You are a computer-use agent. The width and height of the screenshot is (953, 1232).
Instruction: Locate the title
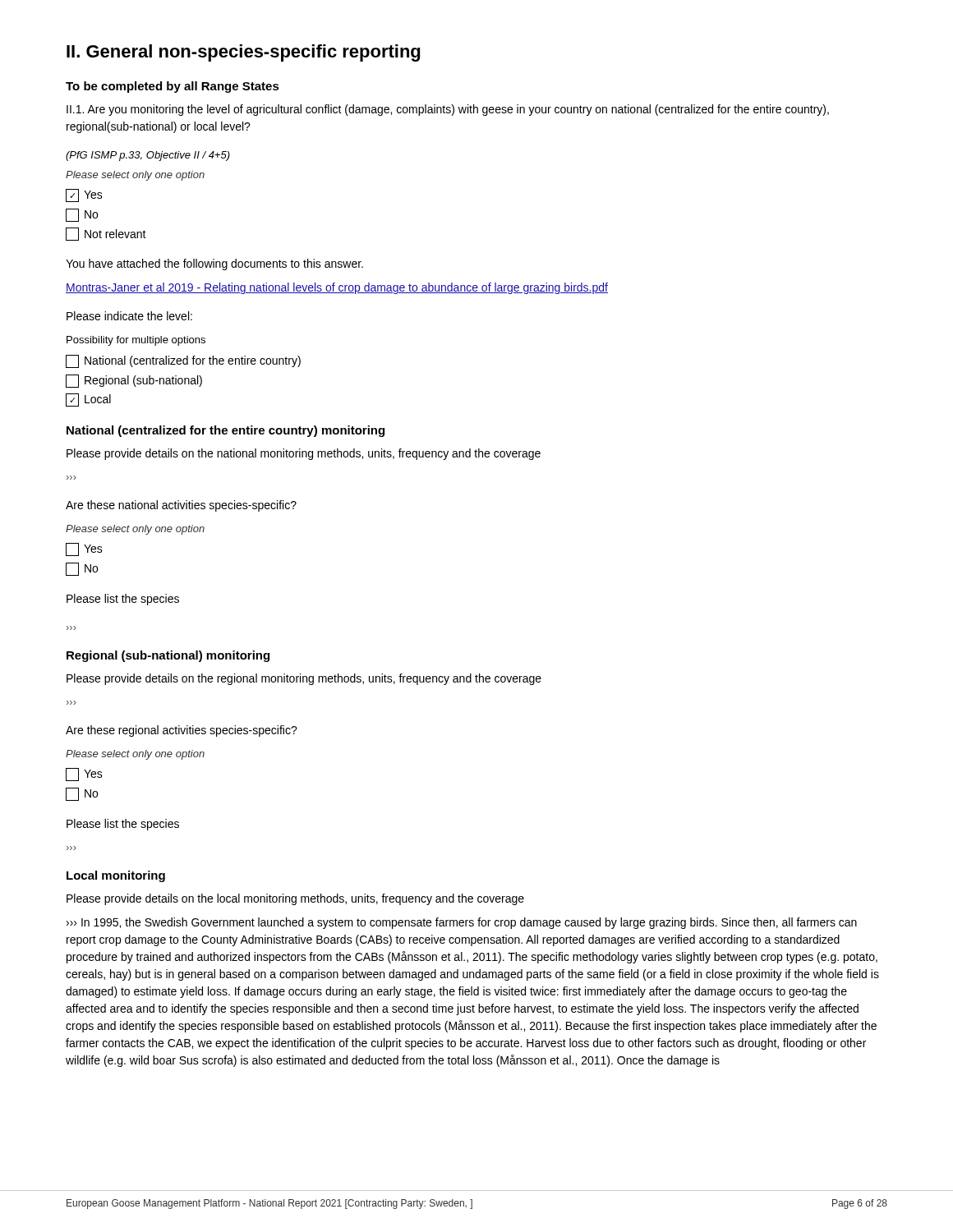(x=476, y=52)
